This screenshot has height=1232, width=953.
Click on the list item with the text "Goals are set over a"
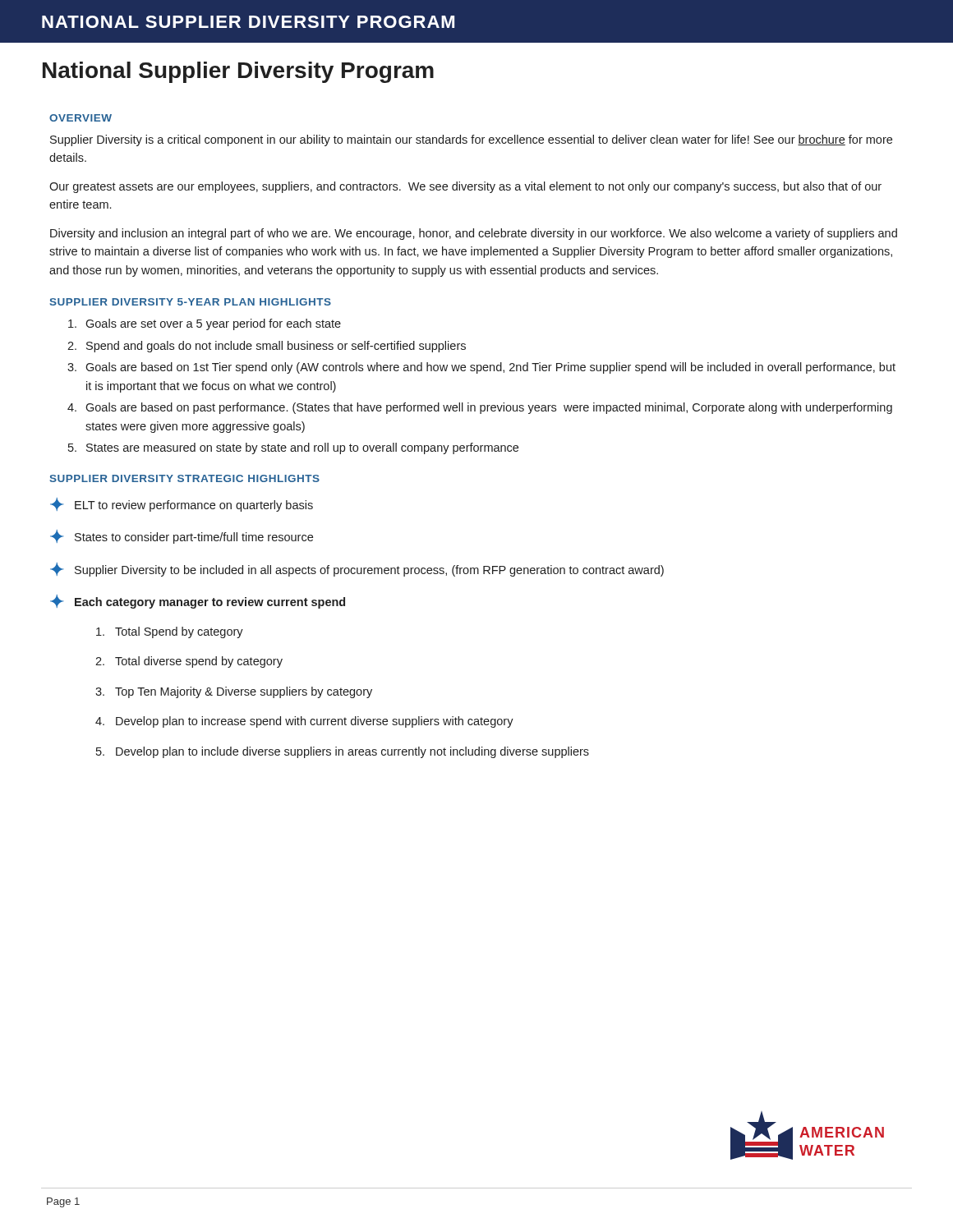coord(204,324)
